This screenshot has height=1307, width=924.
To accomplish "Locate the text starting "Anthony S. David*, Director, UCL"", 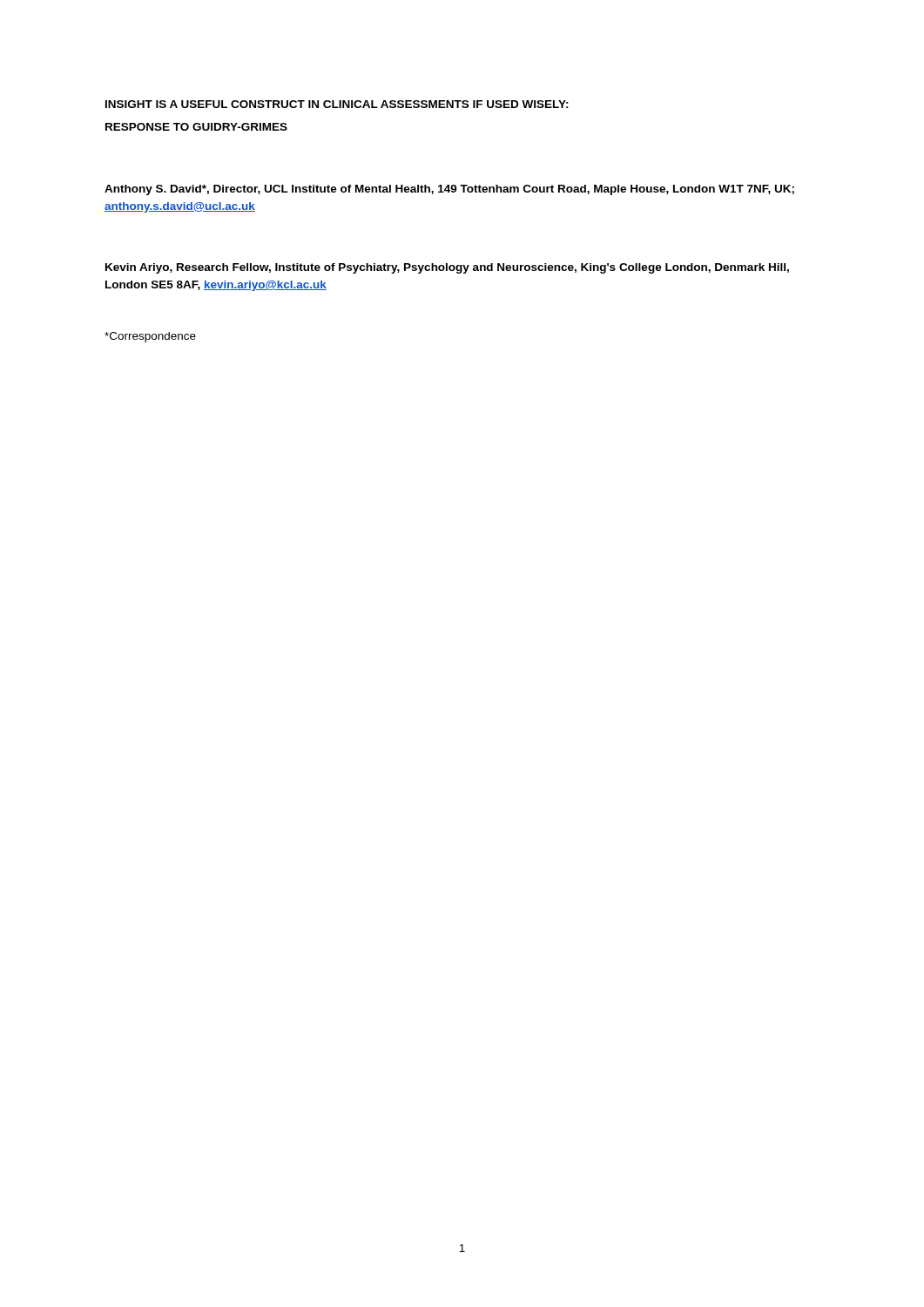I will pos(462,198).
